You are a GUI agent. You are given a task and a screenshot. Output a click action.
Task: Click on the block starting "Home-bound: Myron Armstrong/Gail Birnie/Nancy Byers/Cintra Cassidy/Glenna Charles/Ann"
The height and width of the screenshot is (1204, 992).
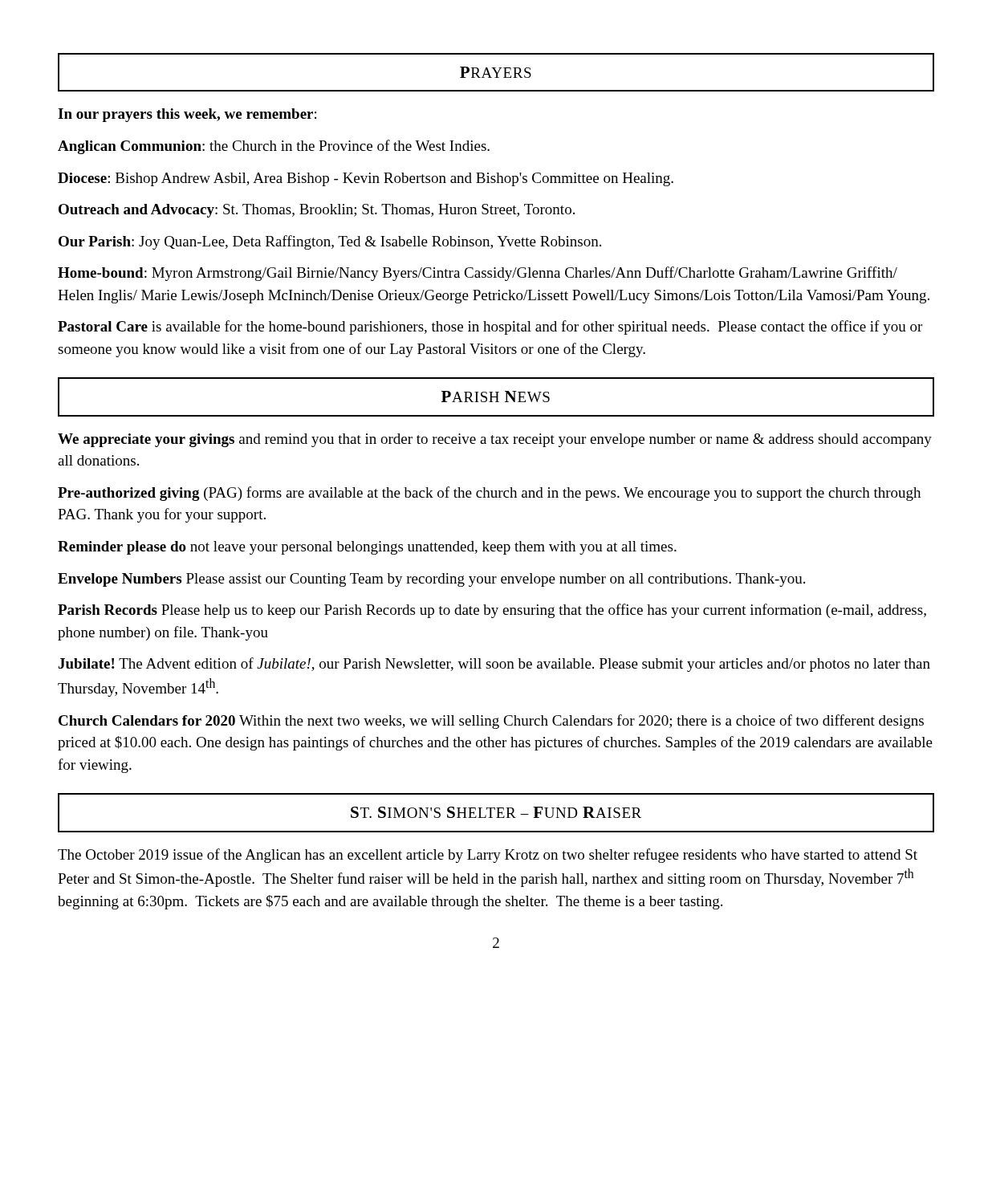click(x=494, y=284)
